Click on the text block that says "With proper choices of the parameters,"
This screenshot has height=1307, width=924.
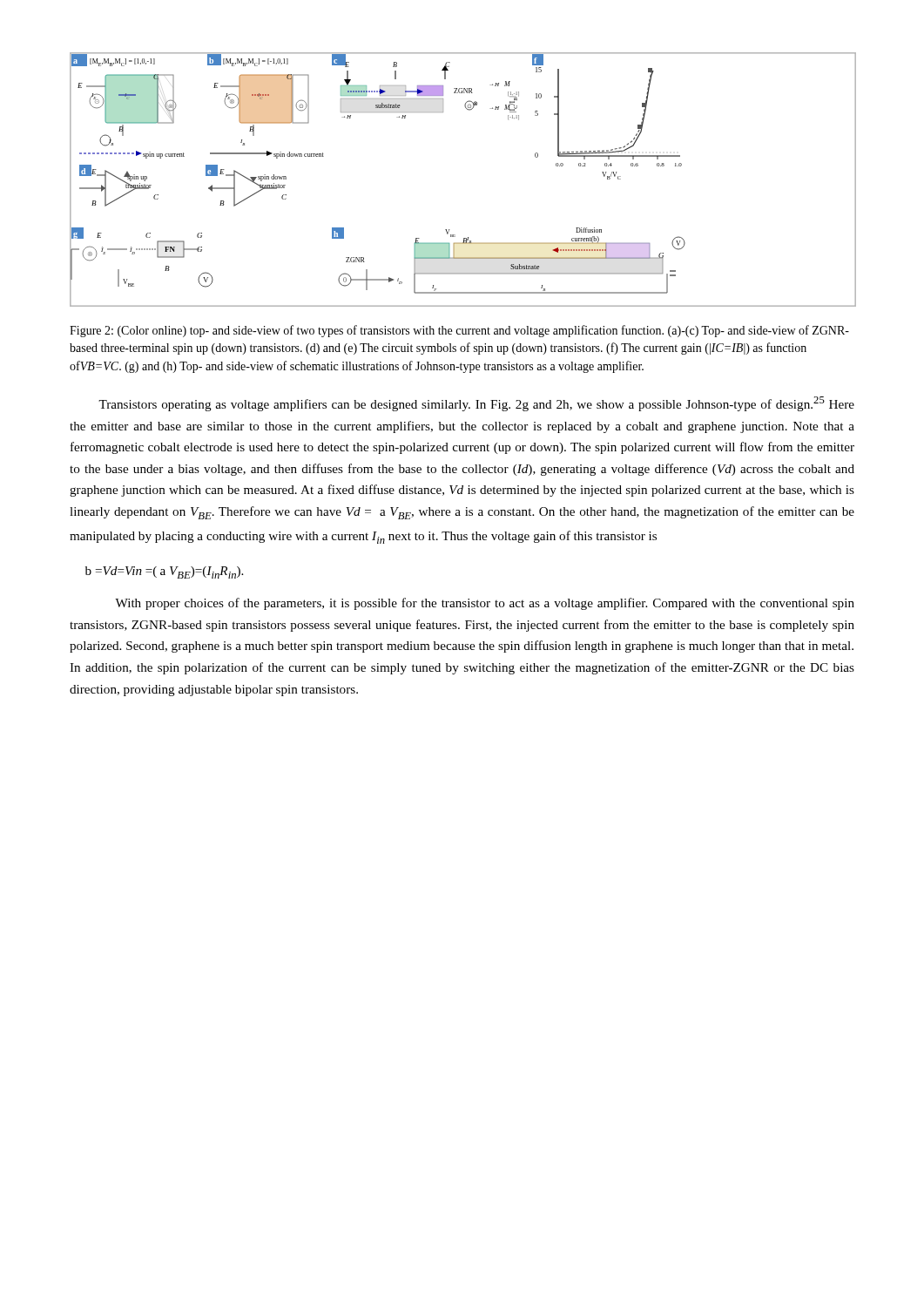pyautogui.click(x=462, y=646)
